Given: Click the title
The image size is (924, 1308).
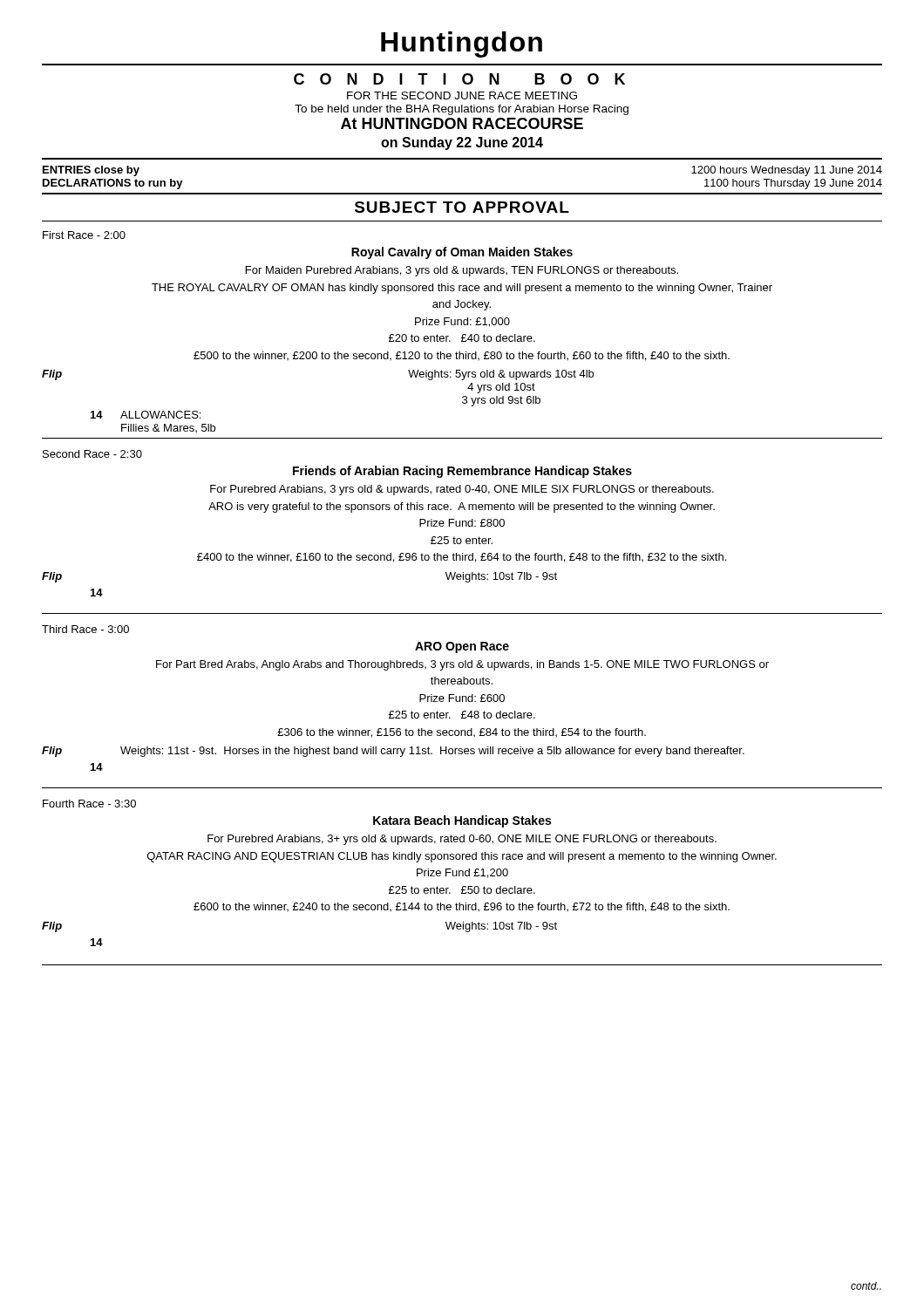Looking at the screenshot, I should (x=462, y=42).
